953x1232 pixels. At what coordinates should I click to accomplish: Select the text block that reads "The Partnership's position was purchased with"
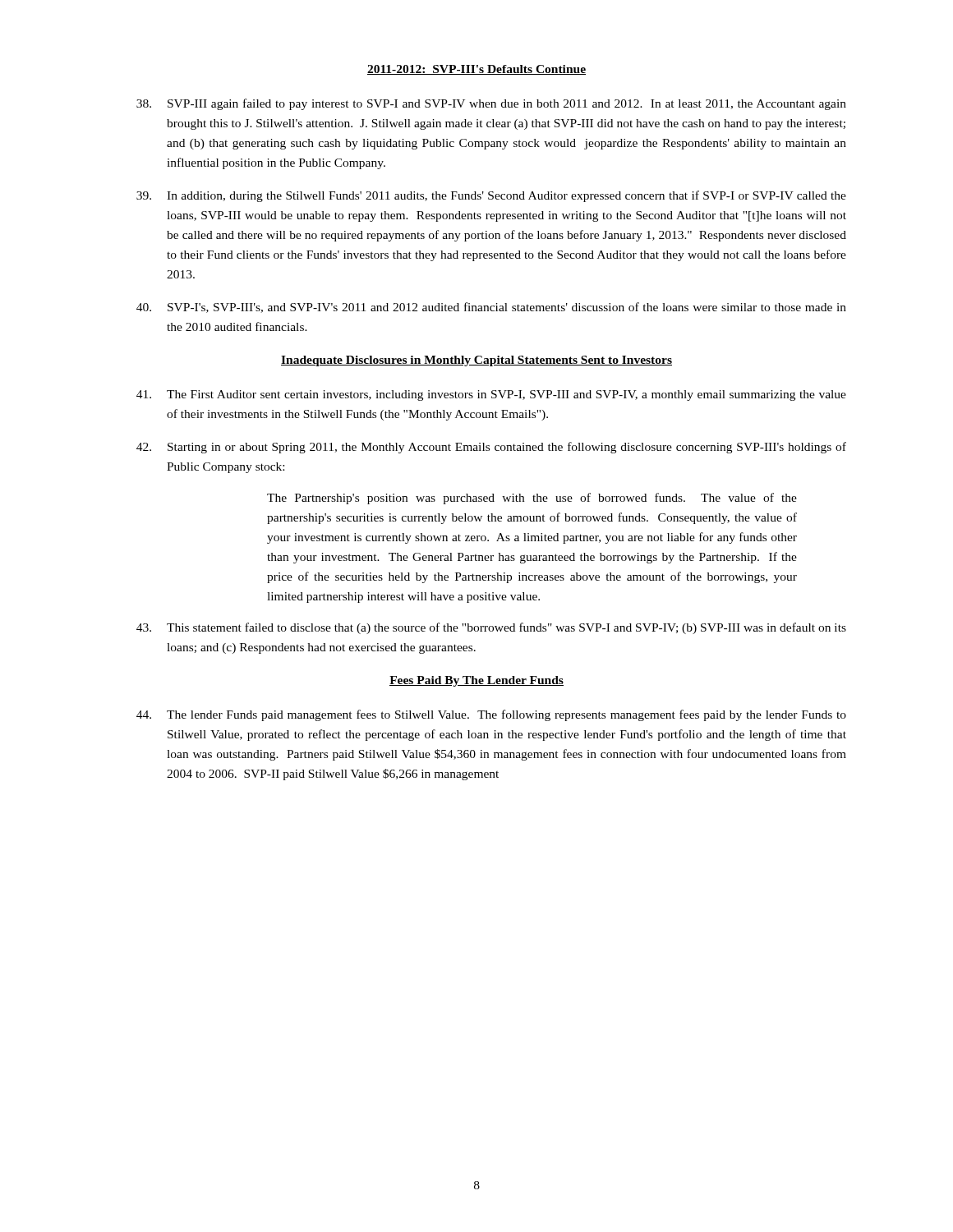[532, 547]
